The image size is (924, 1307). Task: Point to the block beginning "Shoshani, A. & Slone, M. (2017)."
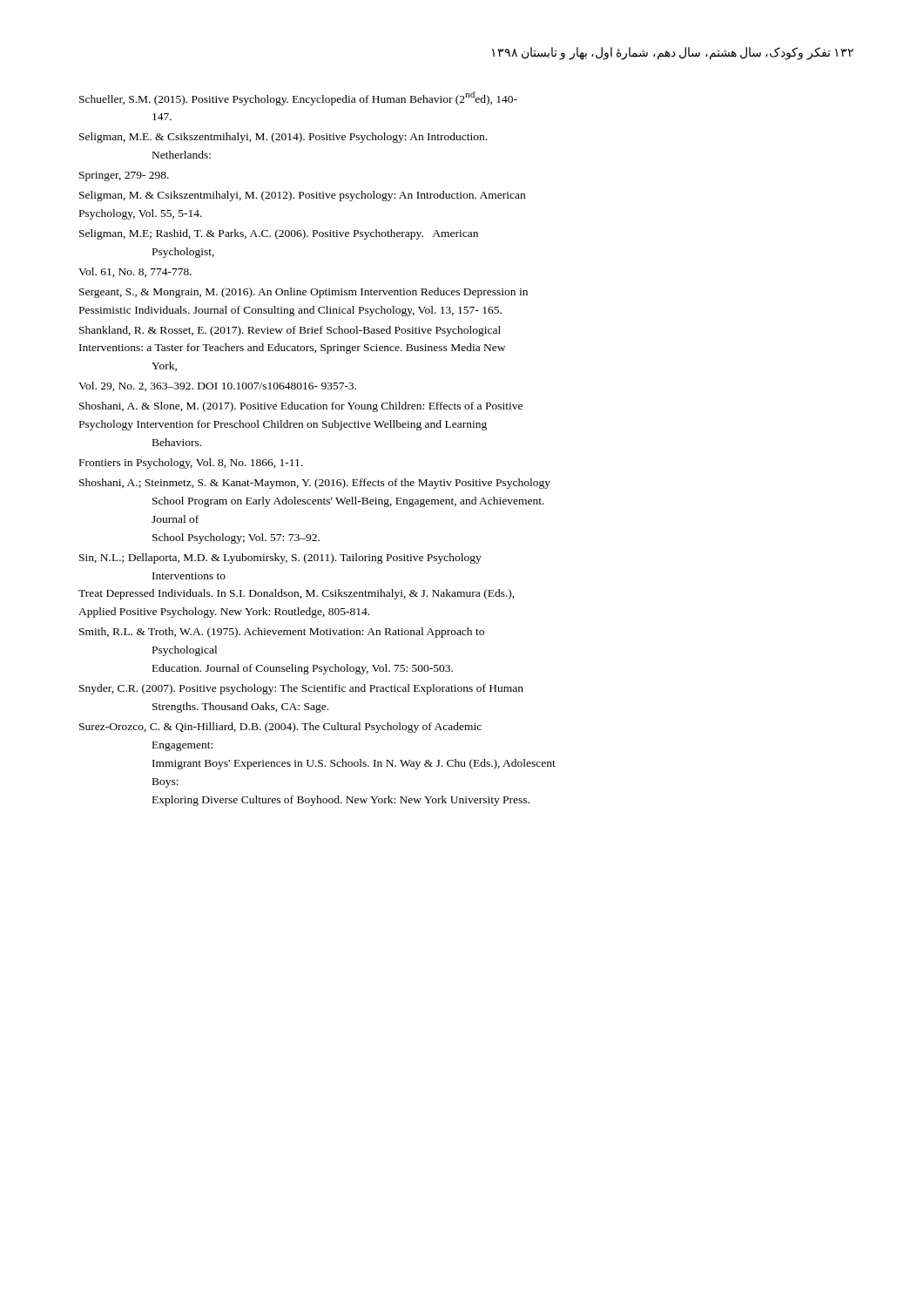pos(462,426)
